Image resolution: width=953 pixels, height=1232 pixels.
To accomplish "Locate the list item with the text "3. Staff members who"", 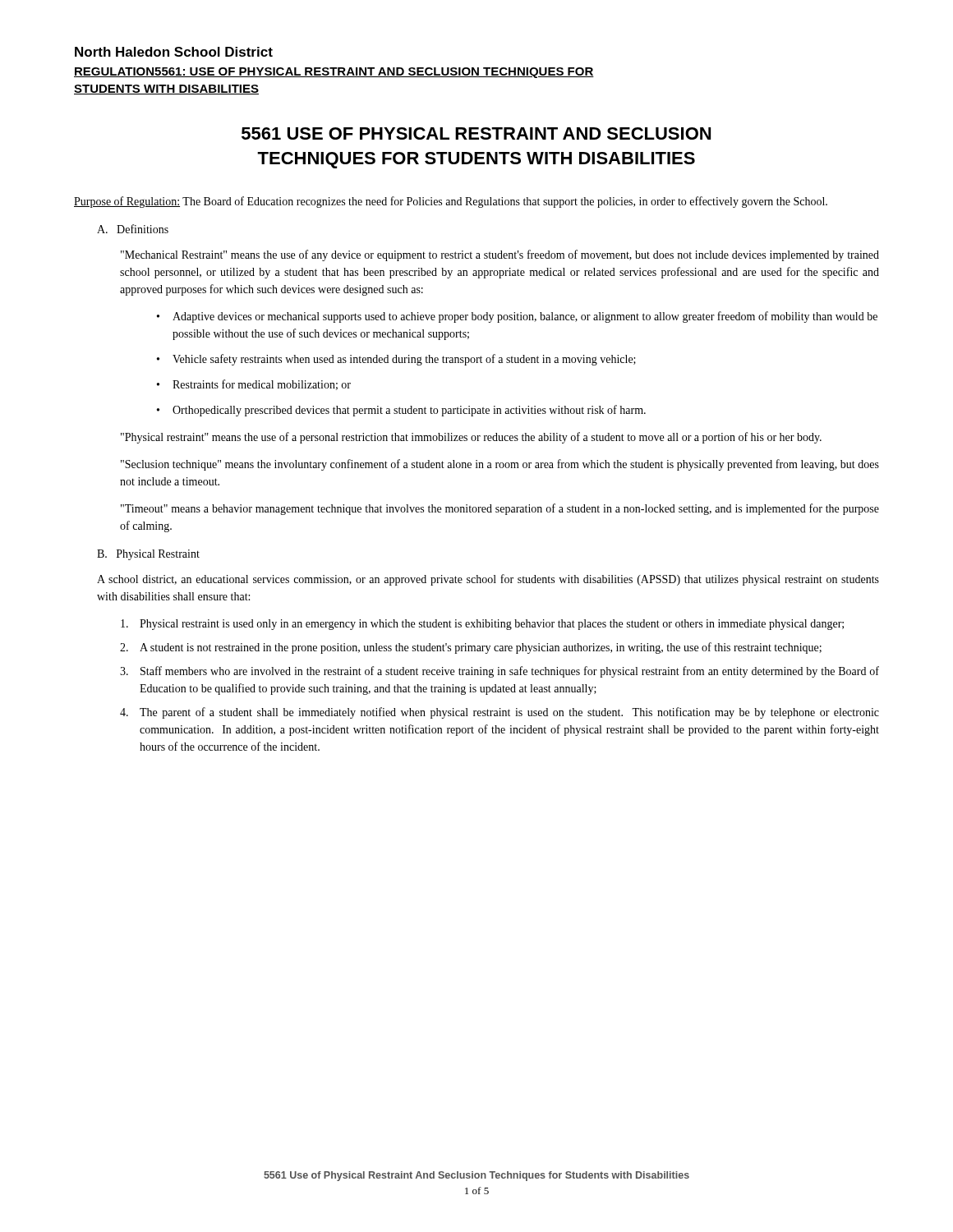I will coord(500,679).
